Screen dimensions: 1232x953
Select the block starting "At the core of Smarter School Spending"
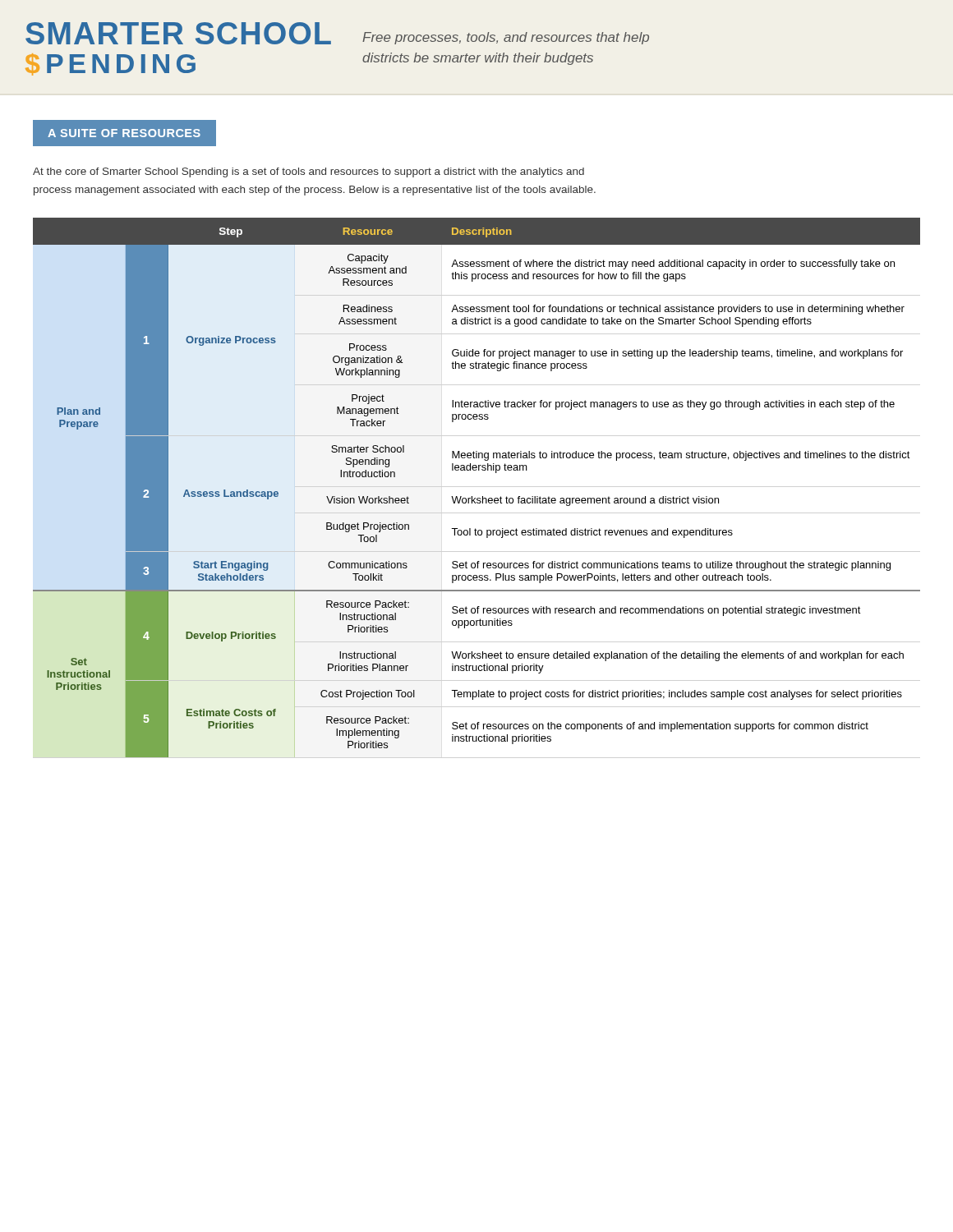[x=315, y=180]
